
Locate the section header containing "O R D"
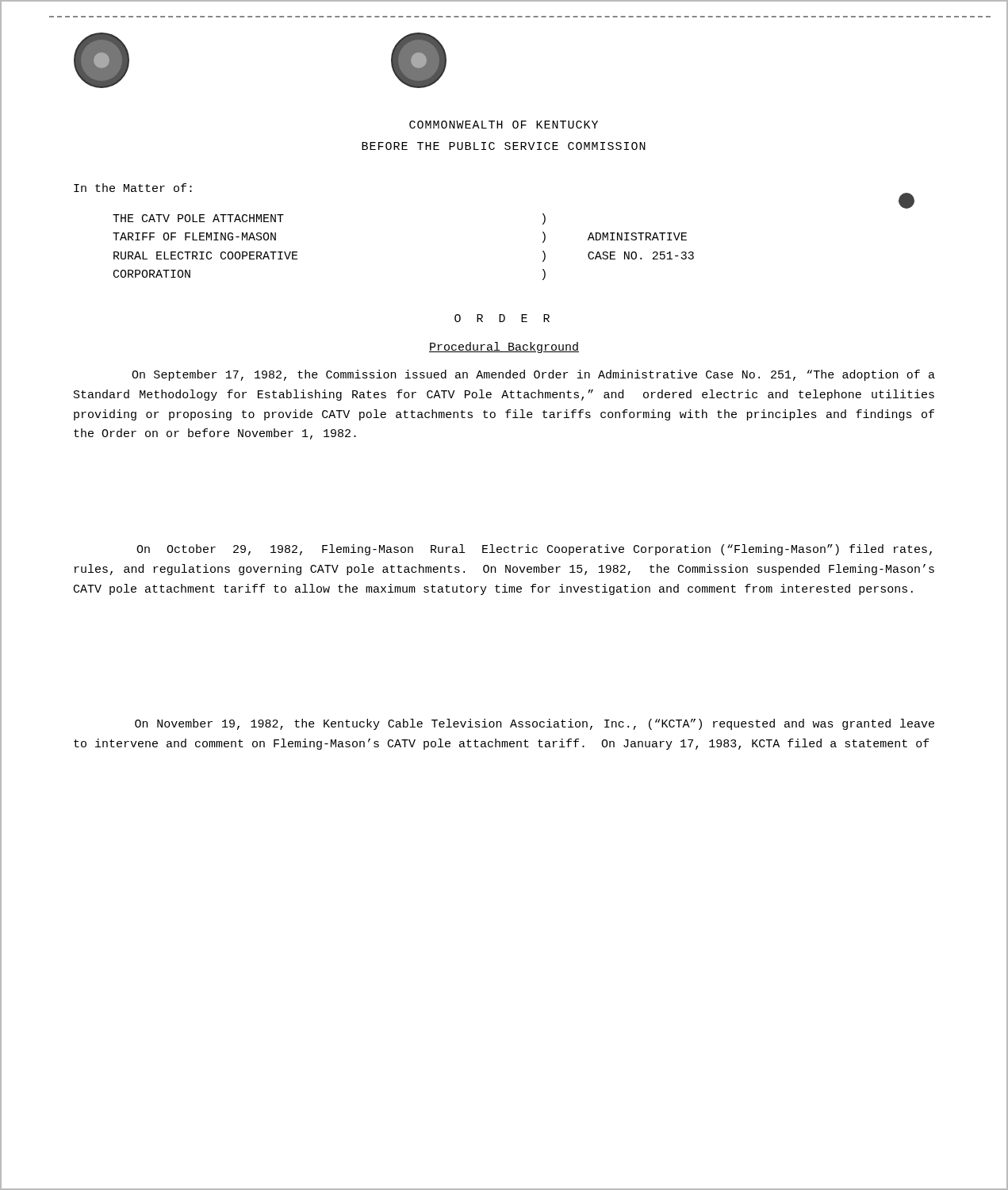504,319
